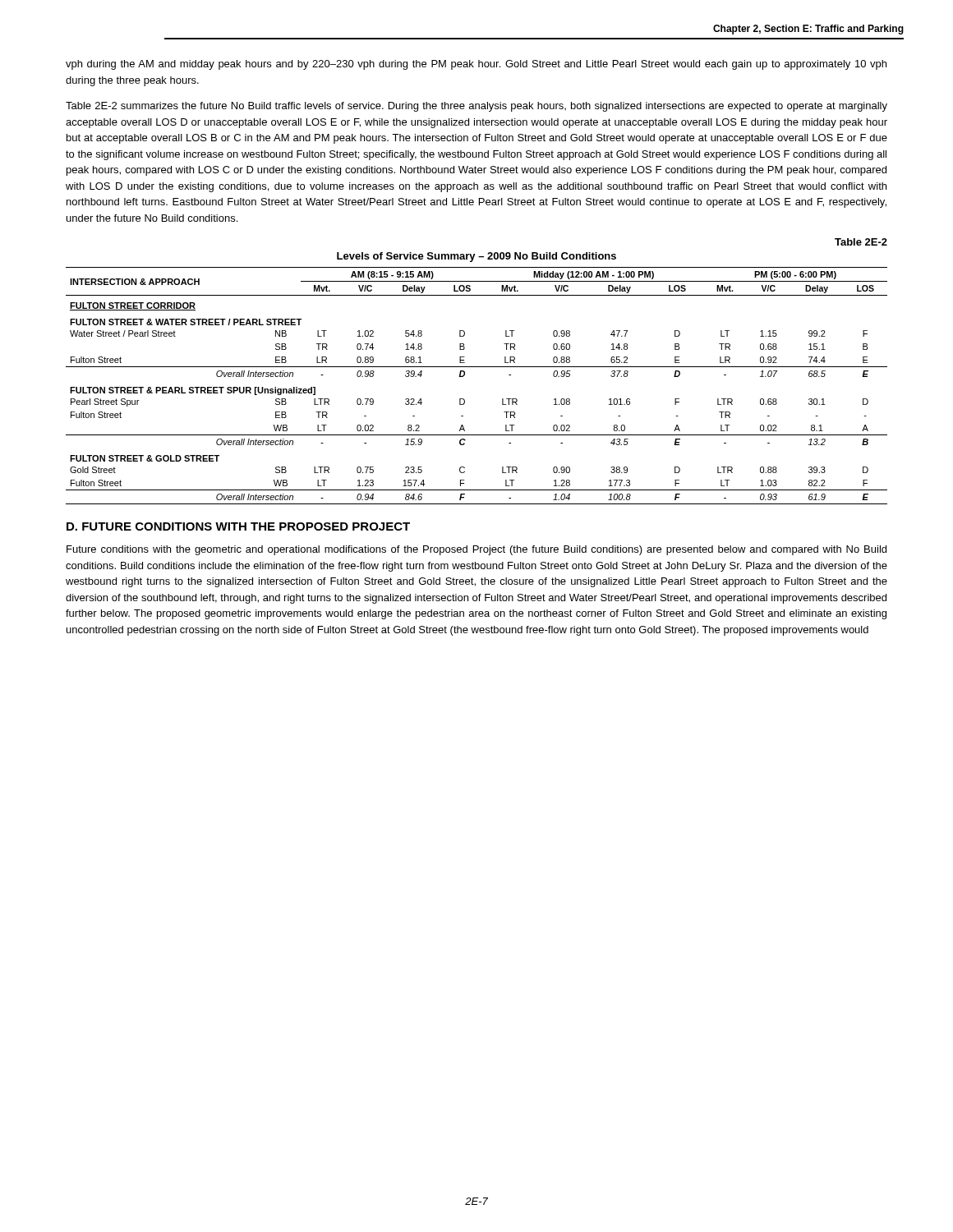Select a caption

coord(476,249)
